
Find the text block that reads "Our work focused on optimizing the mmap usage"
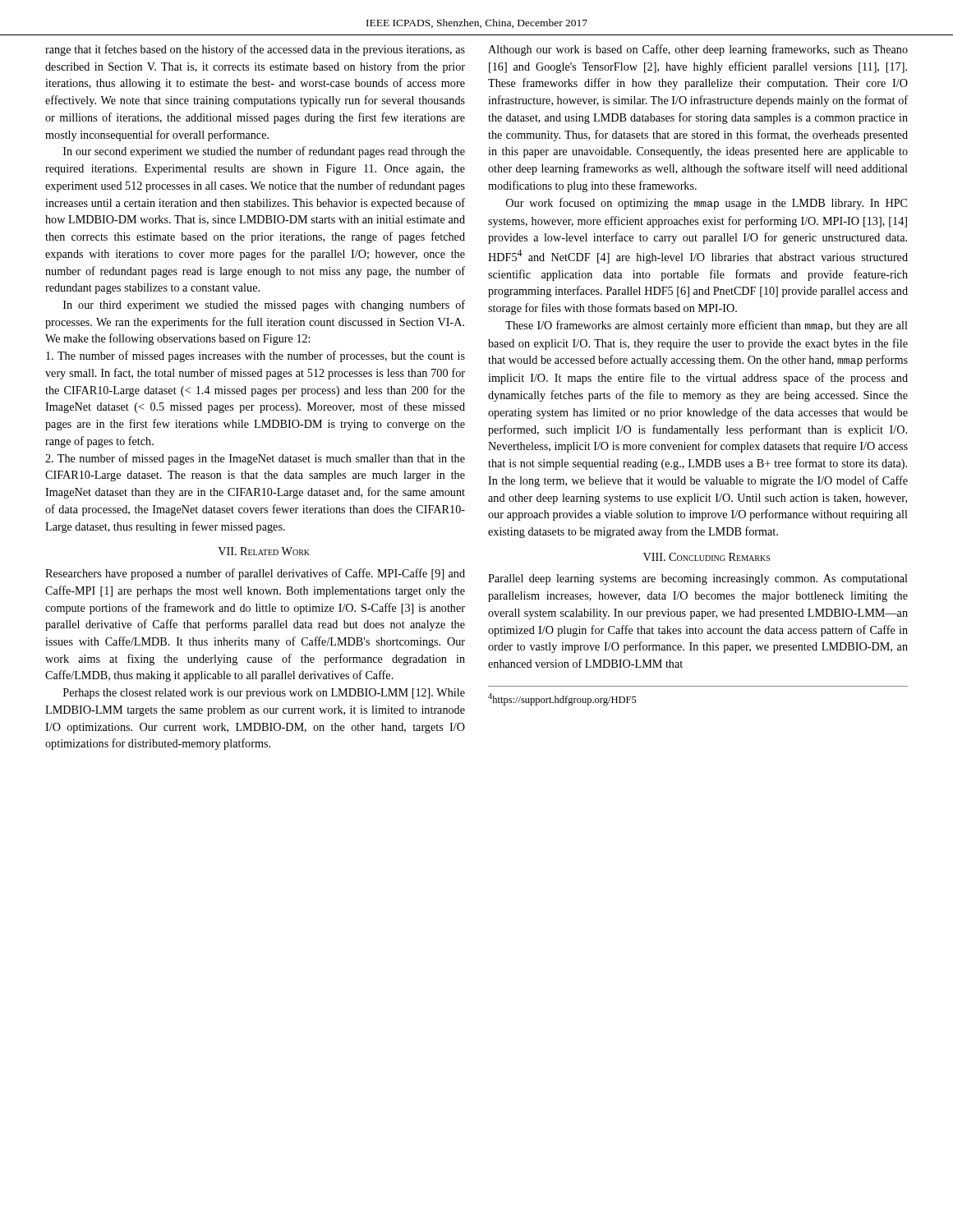pyautogui.click(x=698, y=256)
